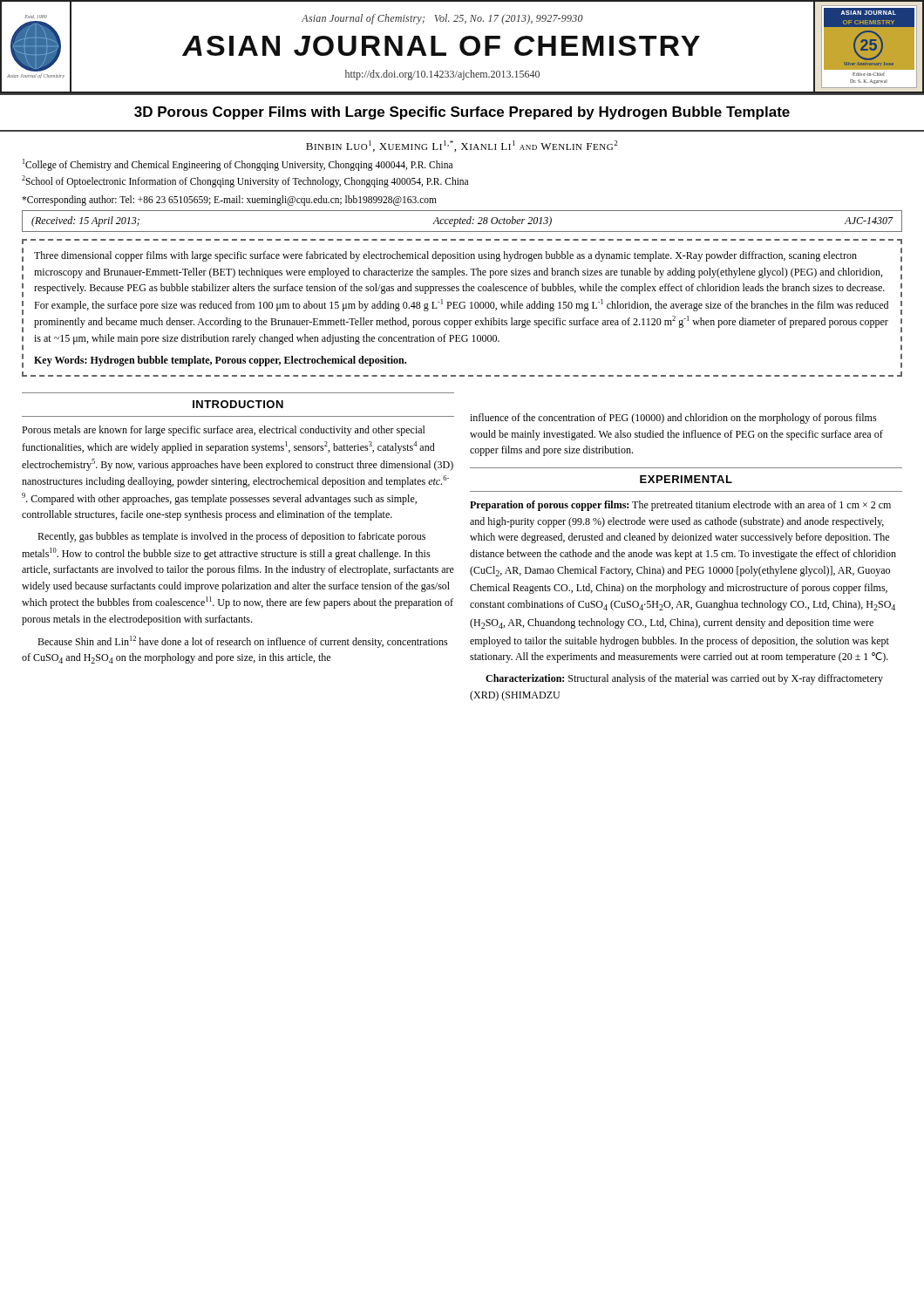The image size is (924, 1308).
Task: Navigate to the text starting "influence of the concentration of"
Action: pyautogui.click(x=686, y=434)
